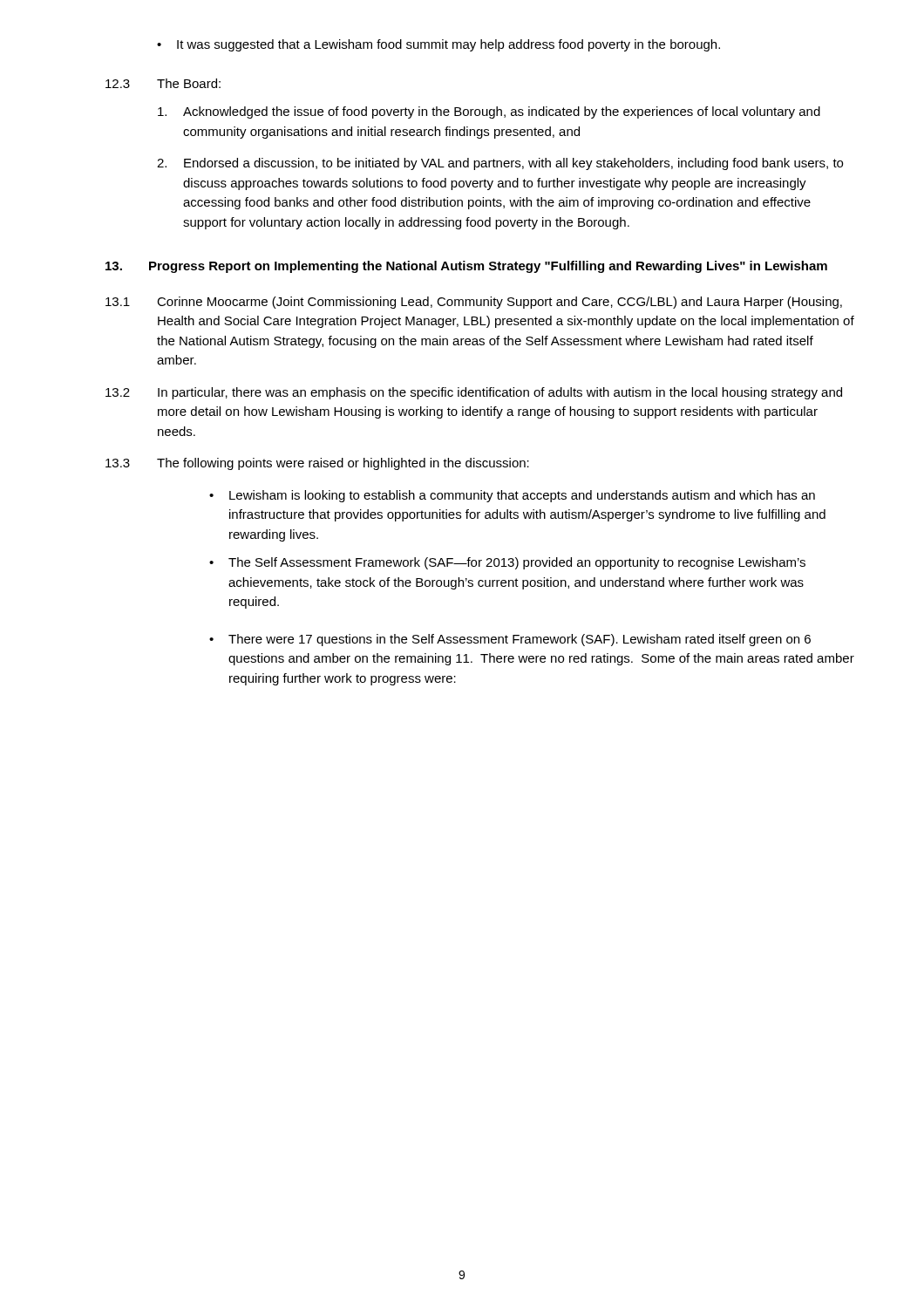Screen dimensions: 1308x924
Task: Find the text block starting "2 In particular, there"
Action: (x=479, y=412)
